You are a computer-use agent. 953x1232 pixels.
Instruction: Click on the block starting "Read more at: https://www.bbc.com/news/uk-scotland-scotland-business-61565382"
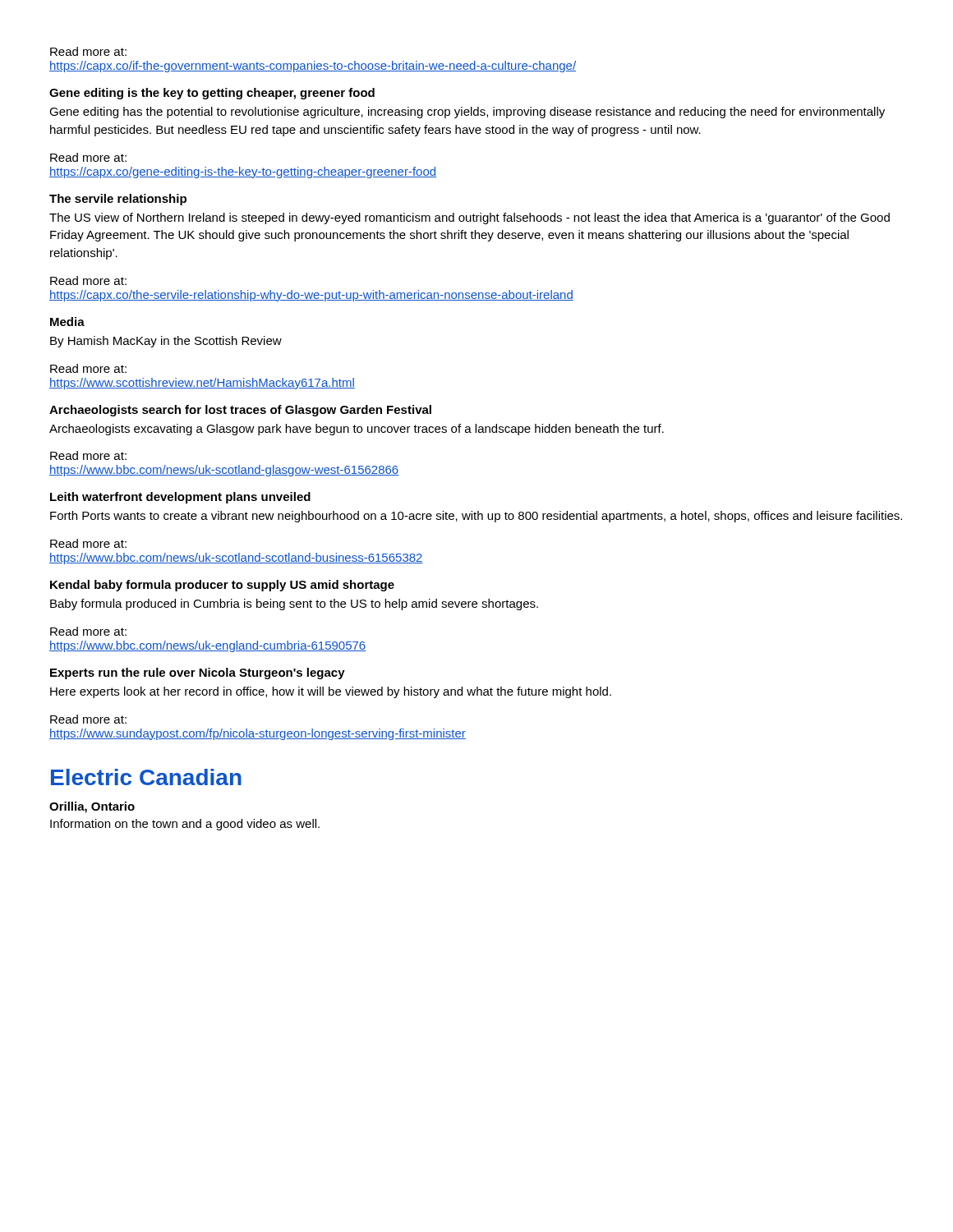[88, 543]
